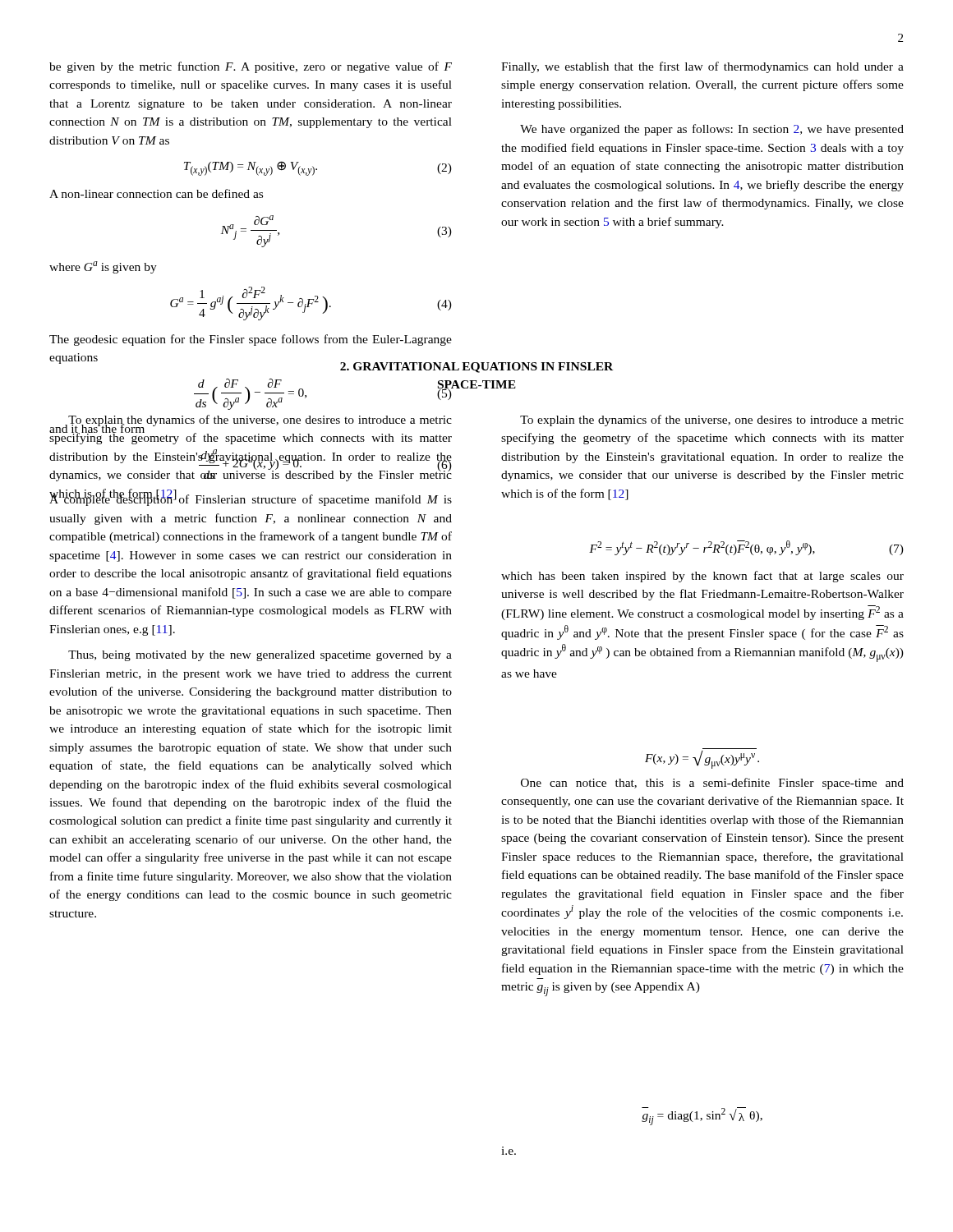Select the text block with the text "A complete description"
Viewport: 953px width, 1232px height.
tap(251, 707)
